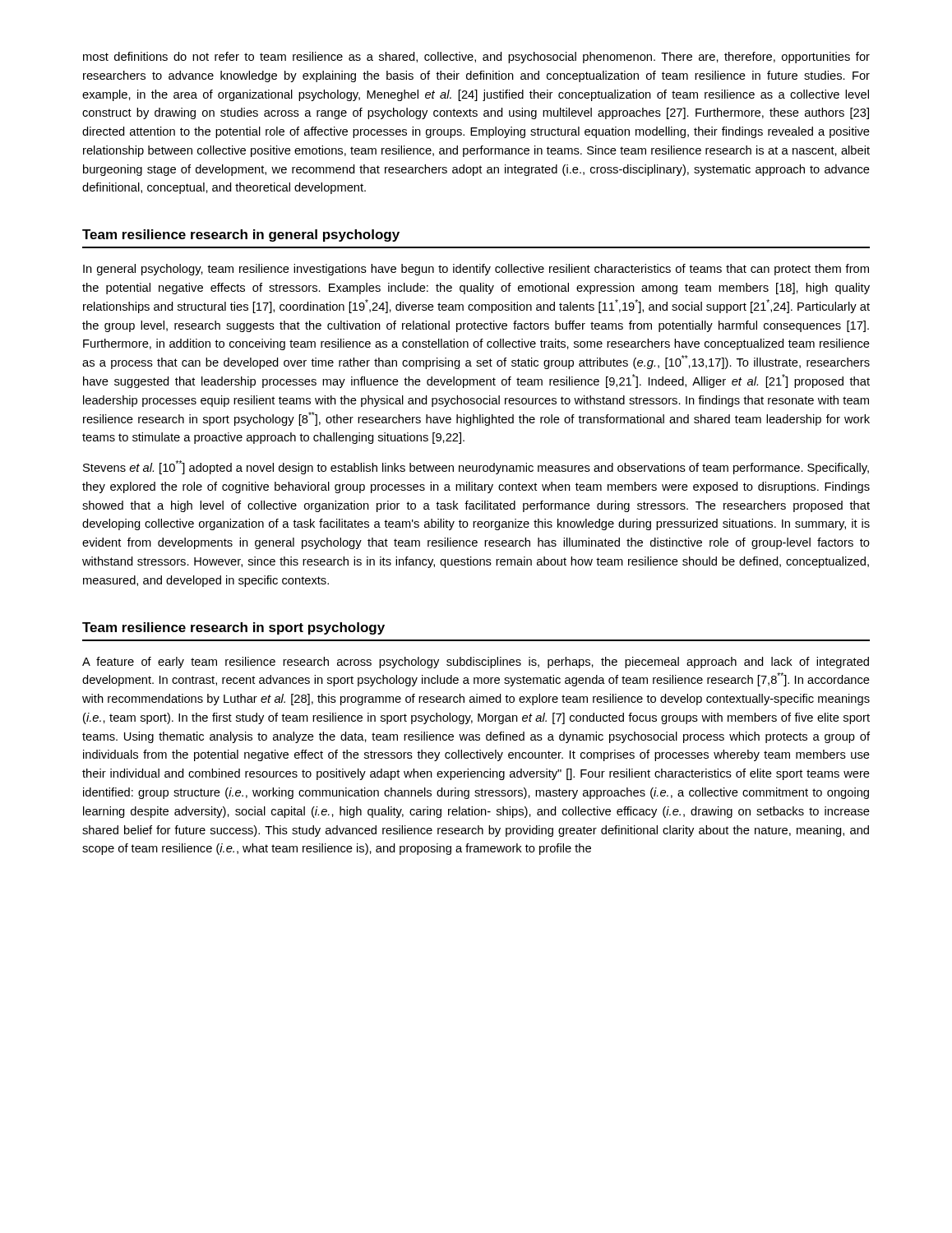Point to the element starting "A feature of"
The width and height of the screenshot is (952, 1233).
point(476,755)
